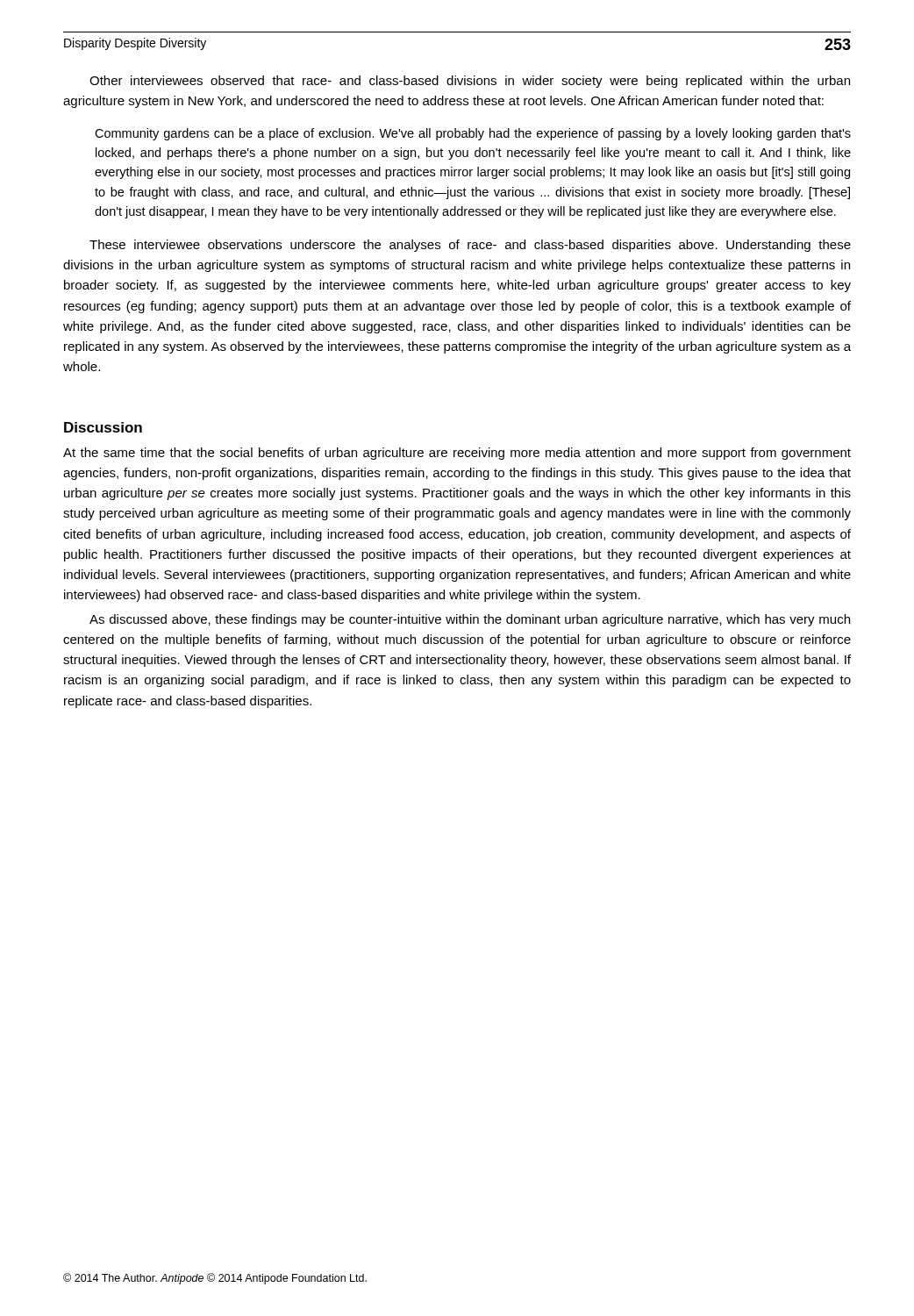The width and height of the screenshot is (914, 1316).
Task: Point to the region starting "These interviewee observations underscore the analyses of race-"
Action: tap(457, 306)
